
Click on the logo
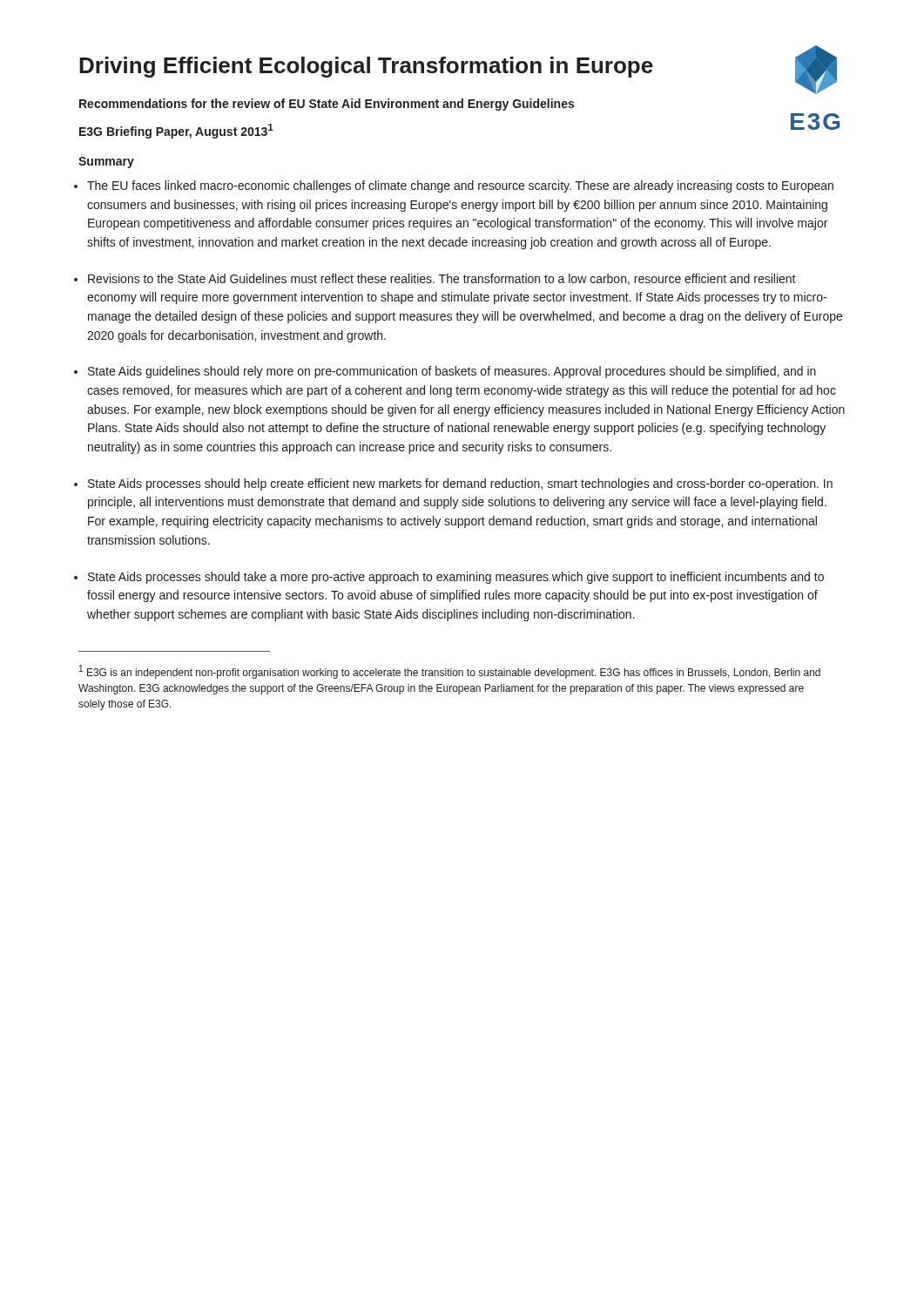tap(816, 89)
